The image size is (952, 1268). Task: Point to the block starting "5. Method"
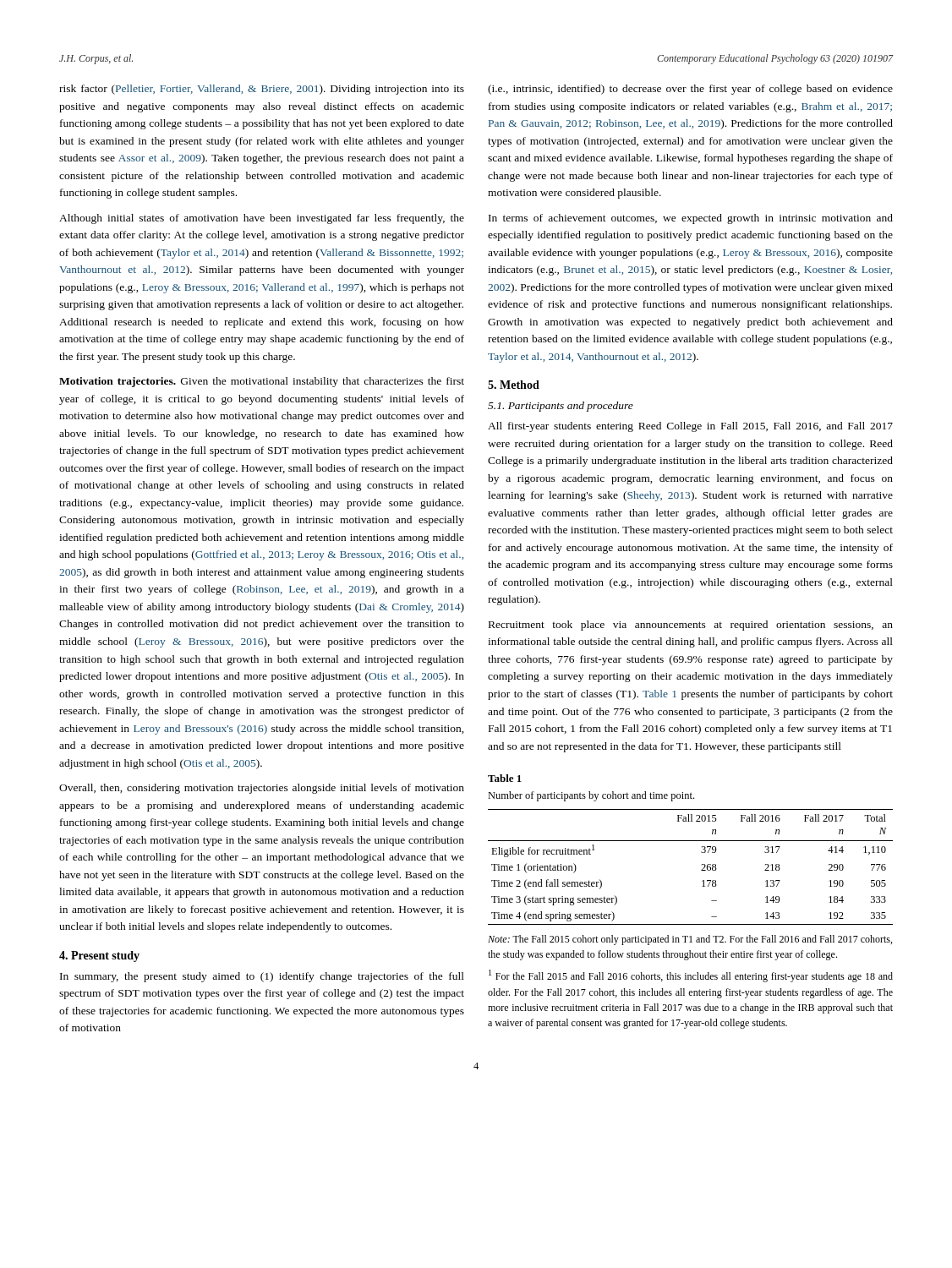(x=513, y=385)
